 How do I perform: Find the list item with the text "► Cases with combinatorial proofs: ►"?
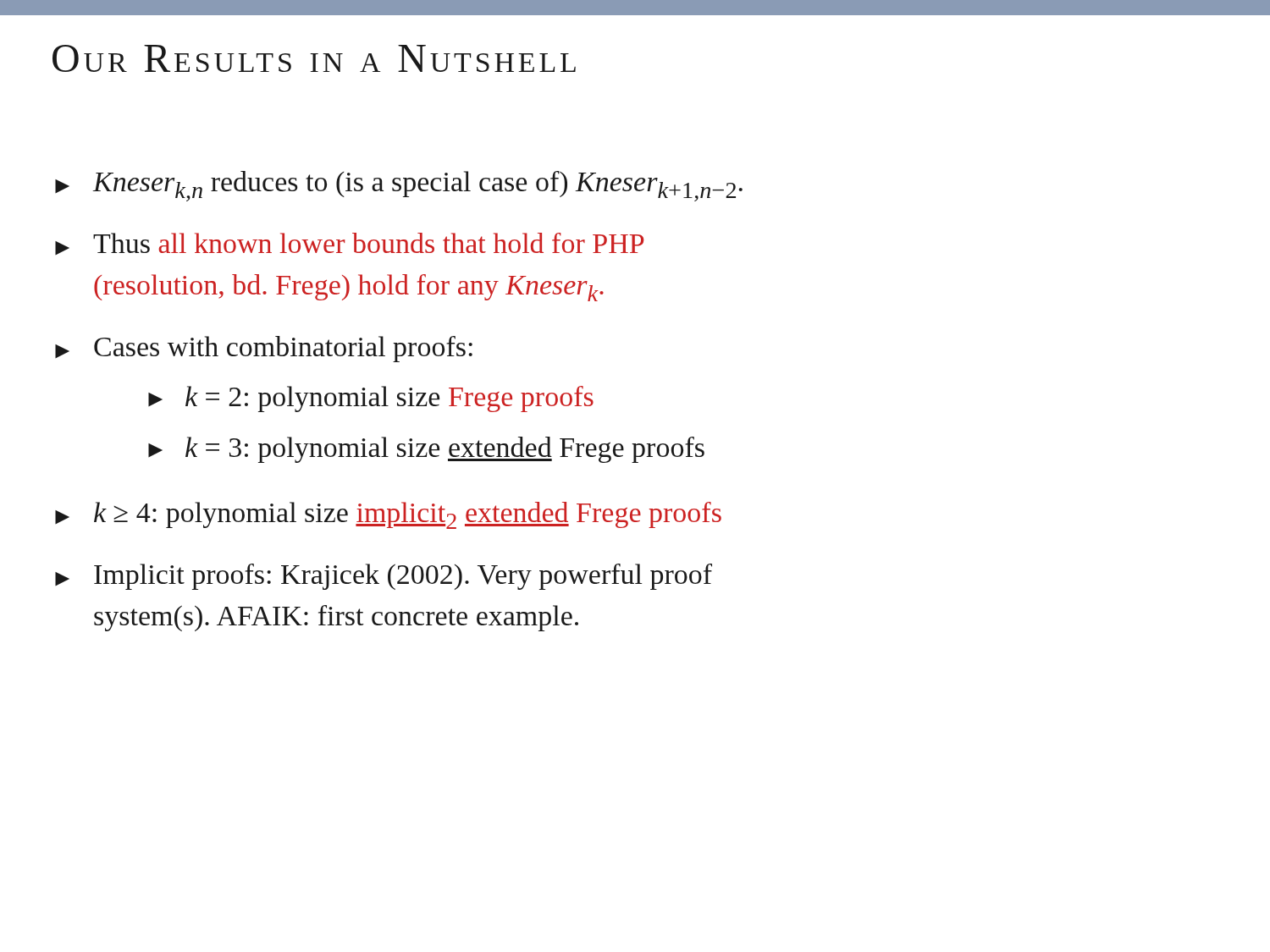(x=378, y=401)
